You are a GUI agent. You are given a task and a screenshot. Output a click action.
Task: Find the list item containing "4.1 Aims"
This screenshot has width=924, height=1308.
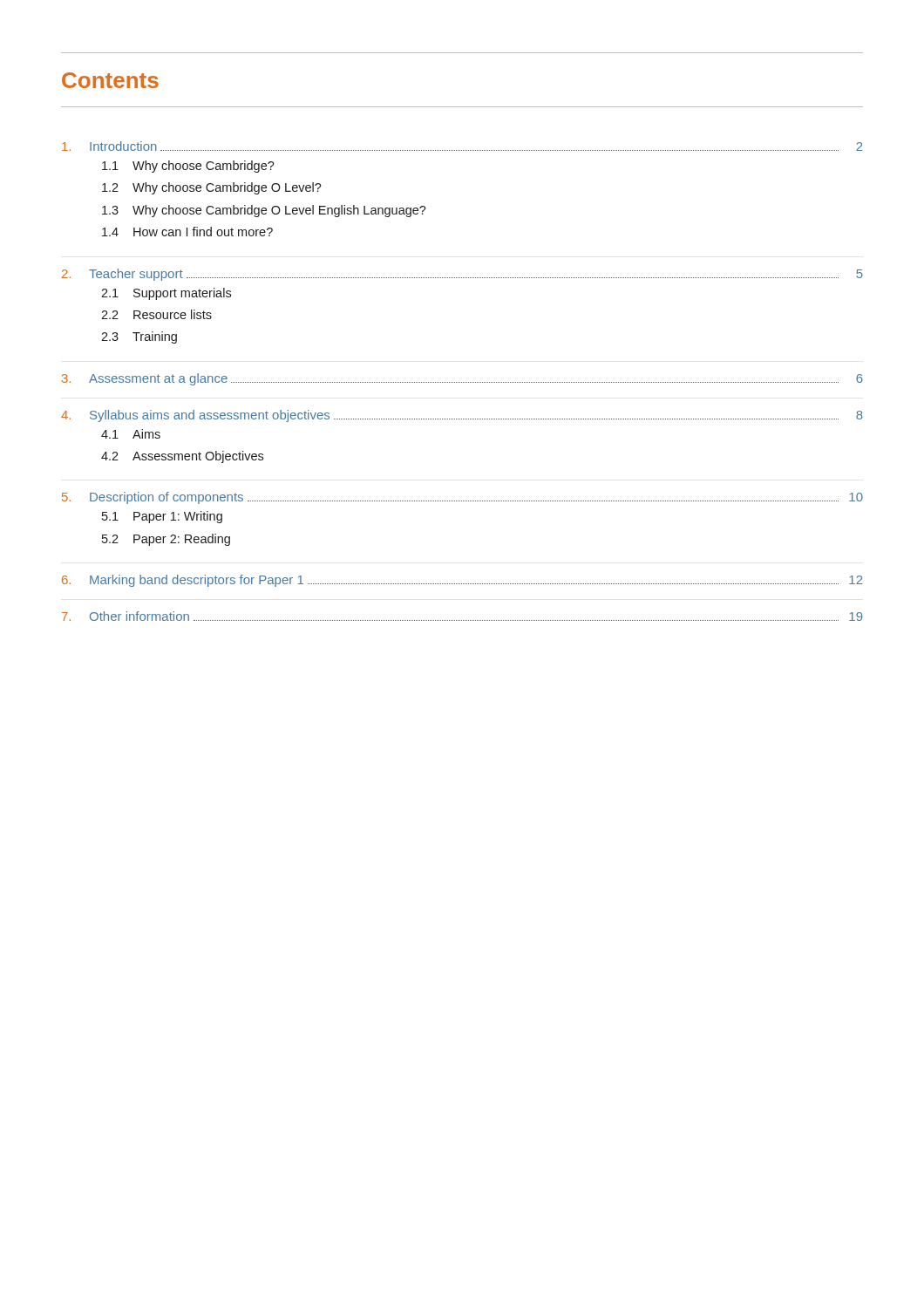click(x=131, y=435)
